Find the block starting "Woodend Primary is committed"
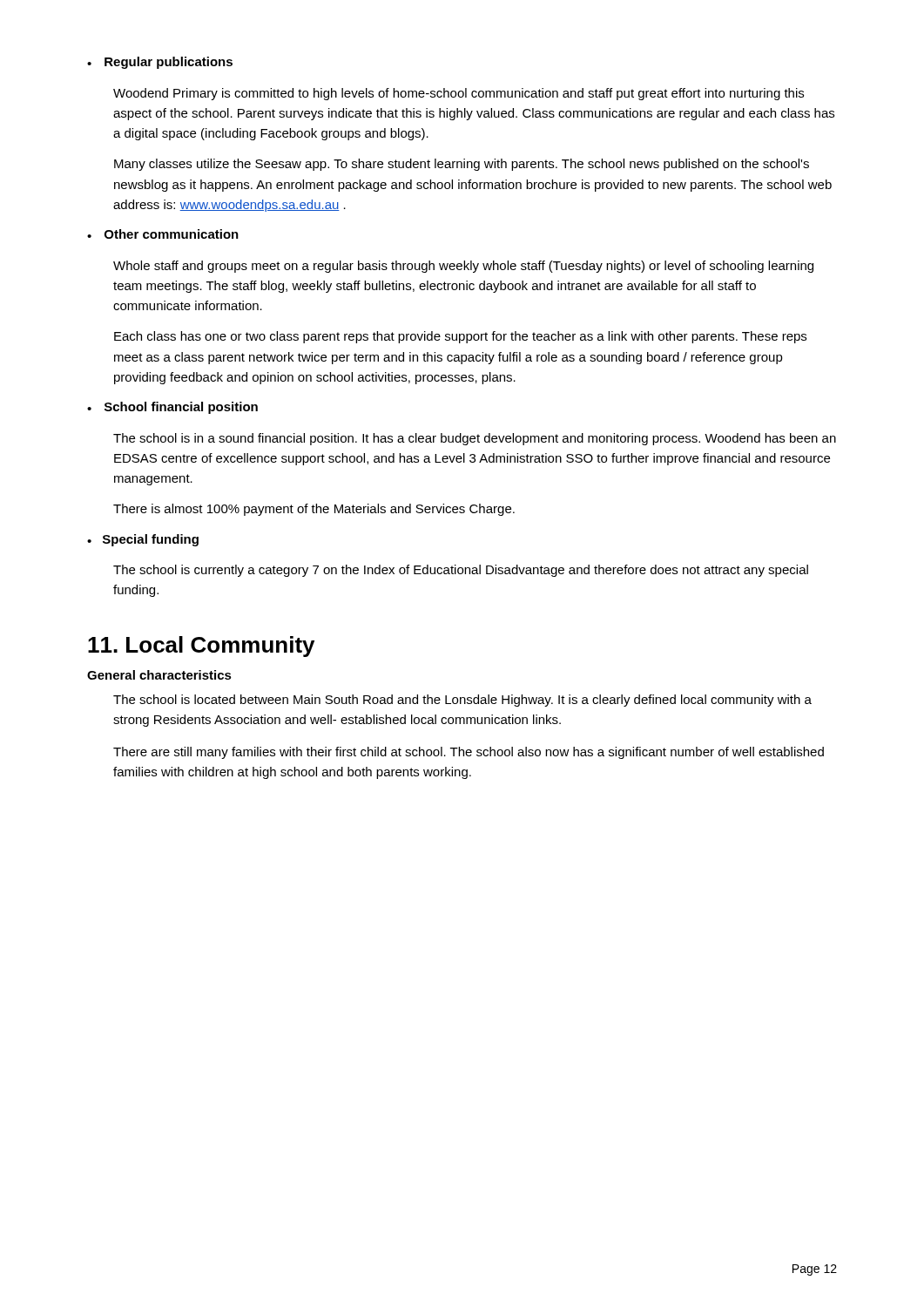The width and height of the screenshot is (924, 1307). coord(474,113)
